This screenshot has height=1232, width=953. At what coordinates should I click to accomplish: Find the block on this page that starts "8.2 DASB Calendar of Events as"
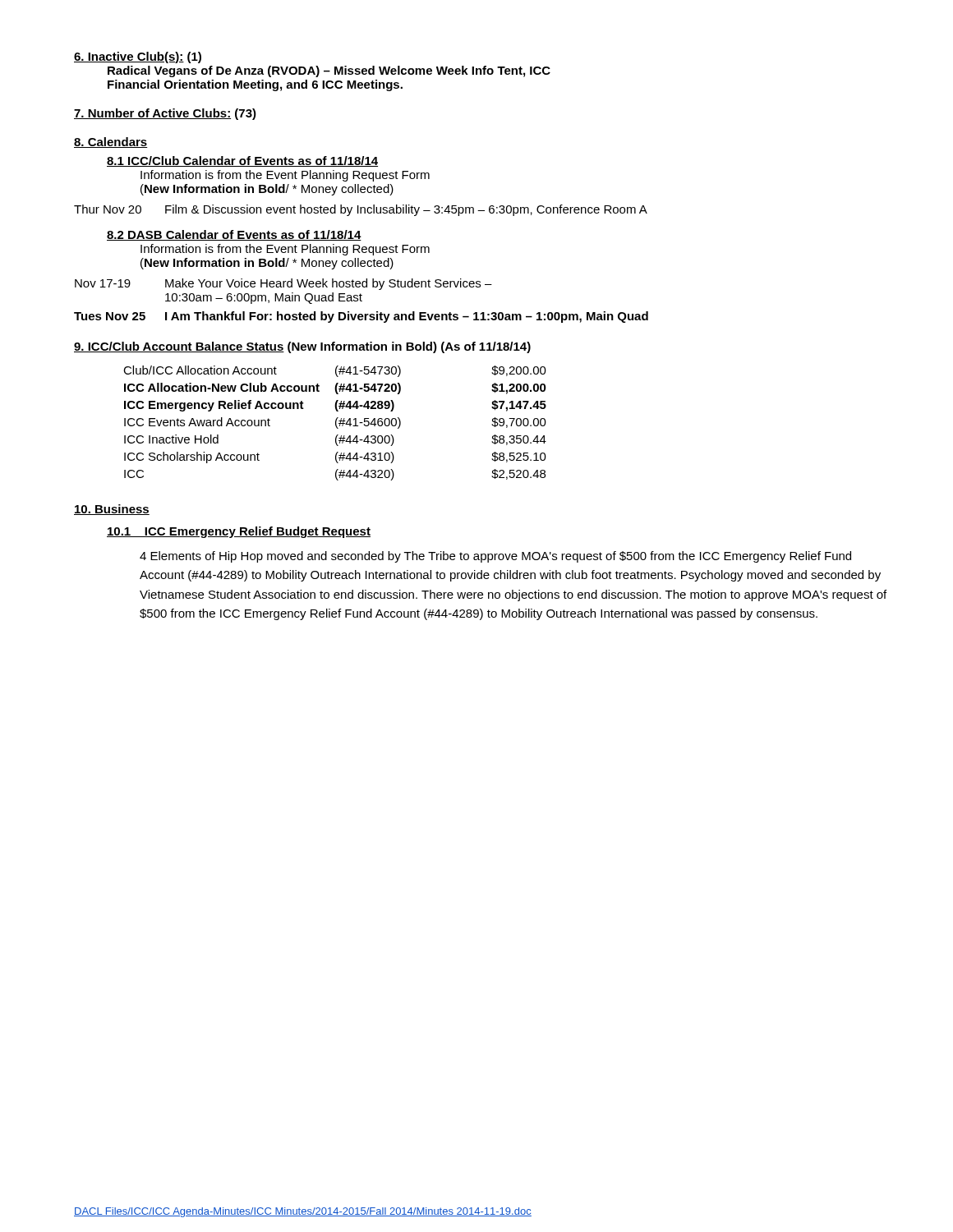pos(234,235)
